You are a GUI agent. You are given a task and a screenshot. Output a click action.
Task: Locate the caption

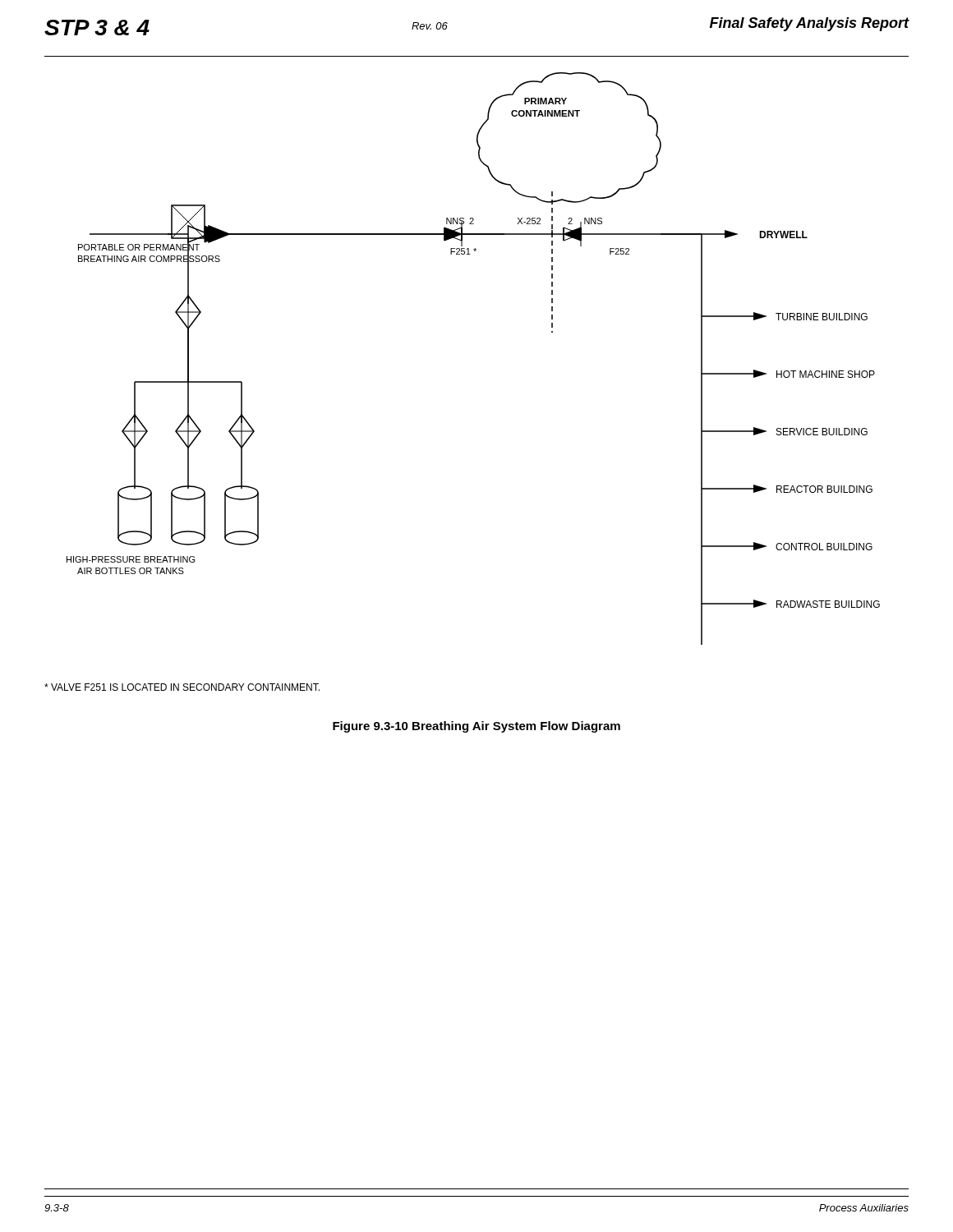(x=476, y=726)
